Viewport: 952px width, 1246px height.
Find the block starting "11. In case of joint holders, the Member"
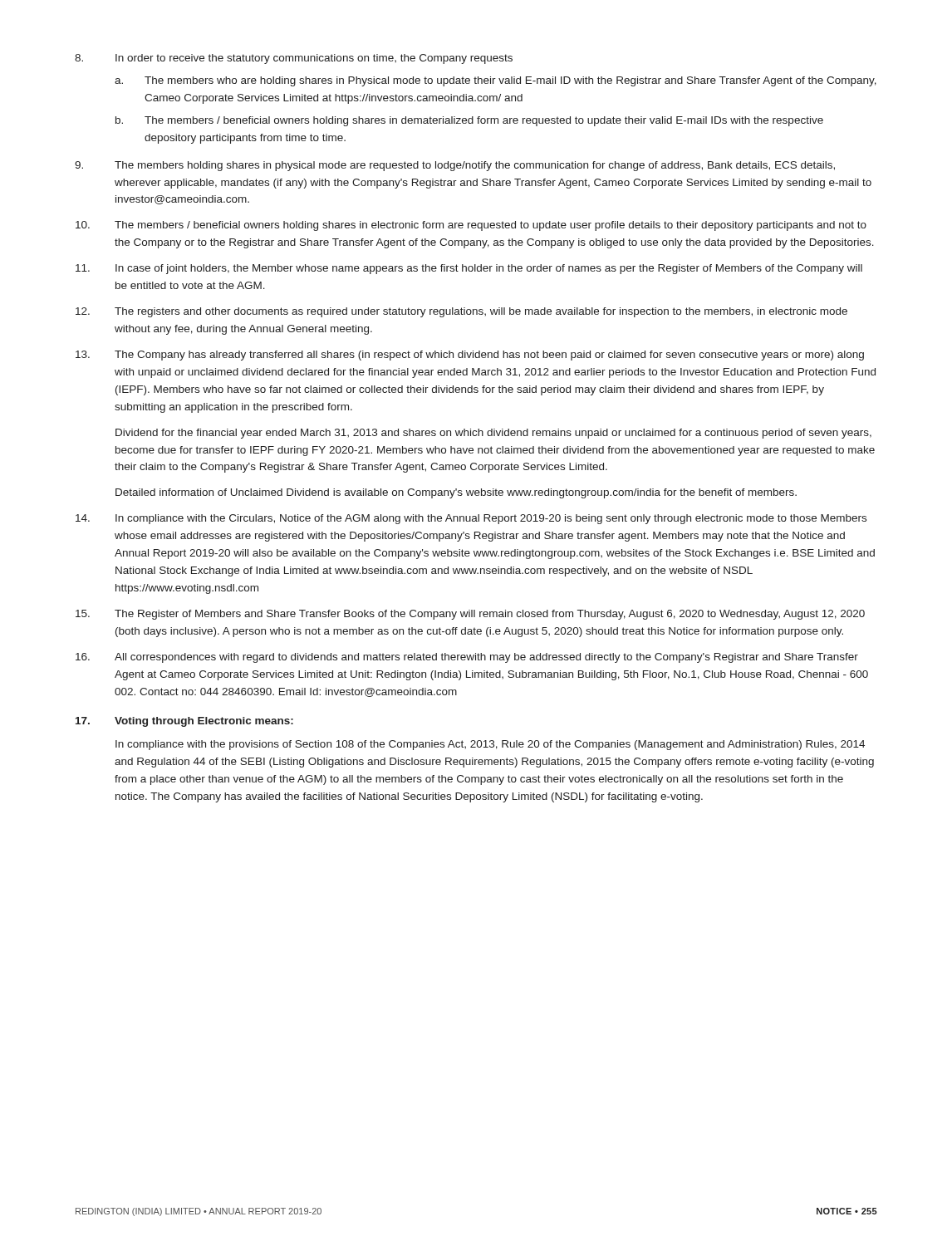(x=476, y=278)
